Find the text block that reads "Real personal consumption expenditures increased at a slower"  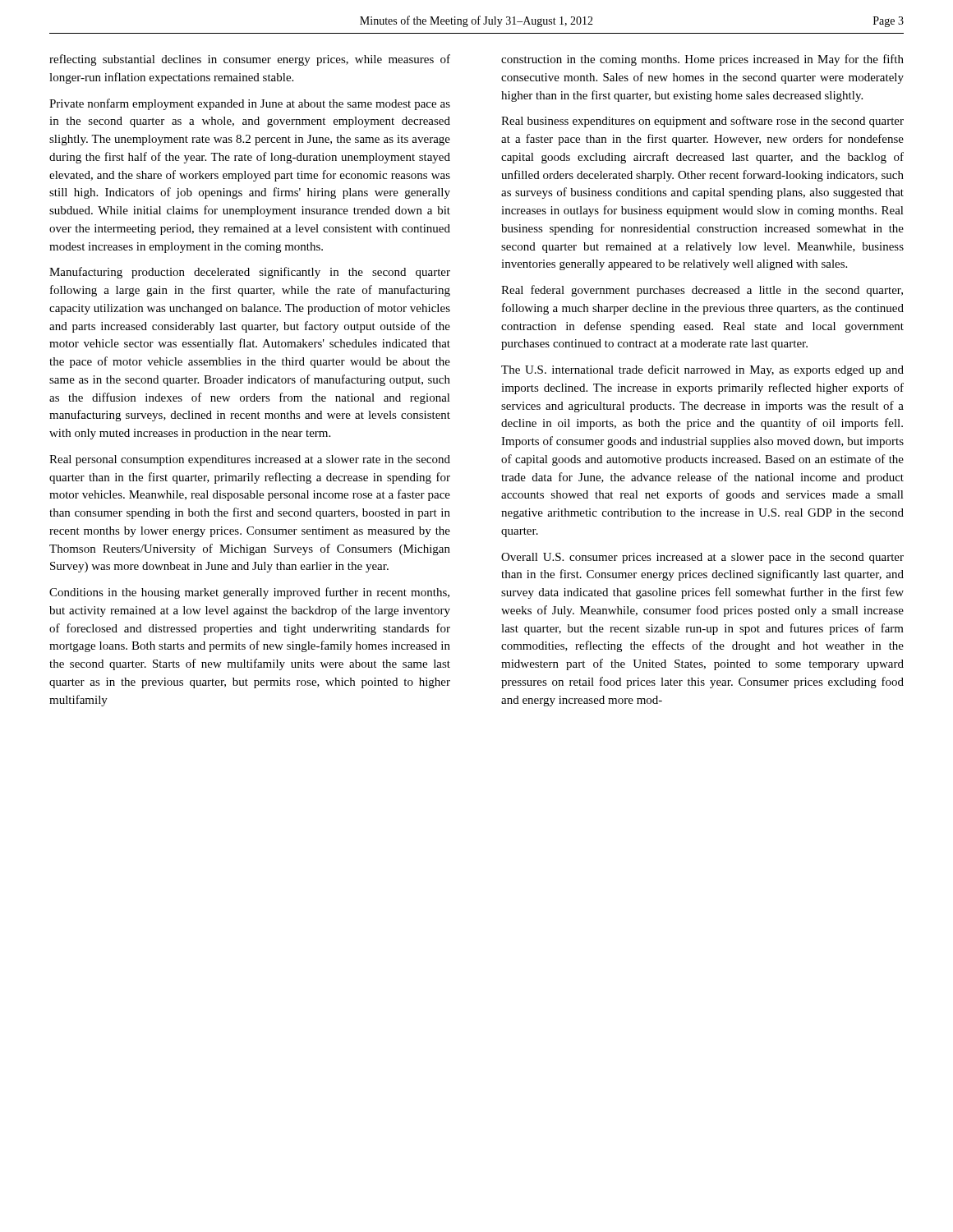250,513
